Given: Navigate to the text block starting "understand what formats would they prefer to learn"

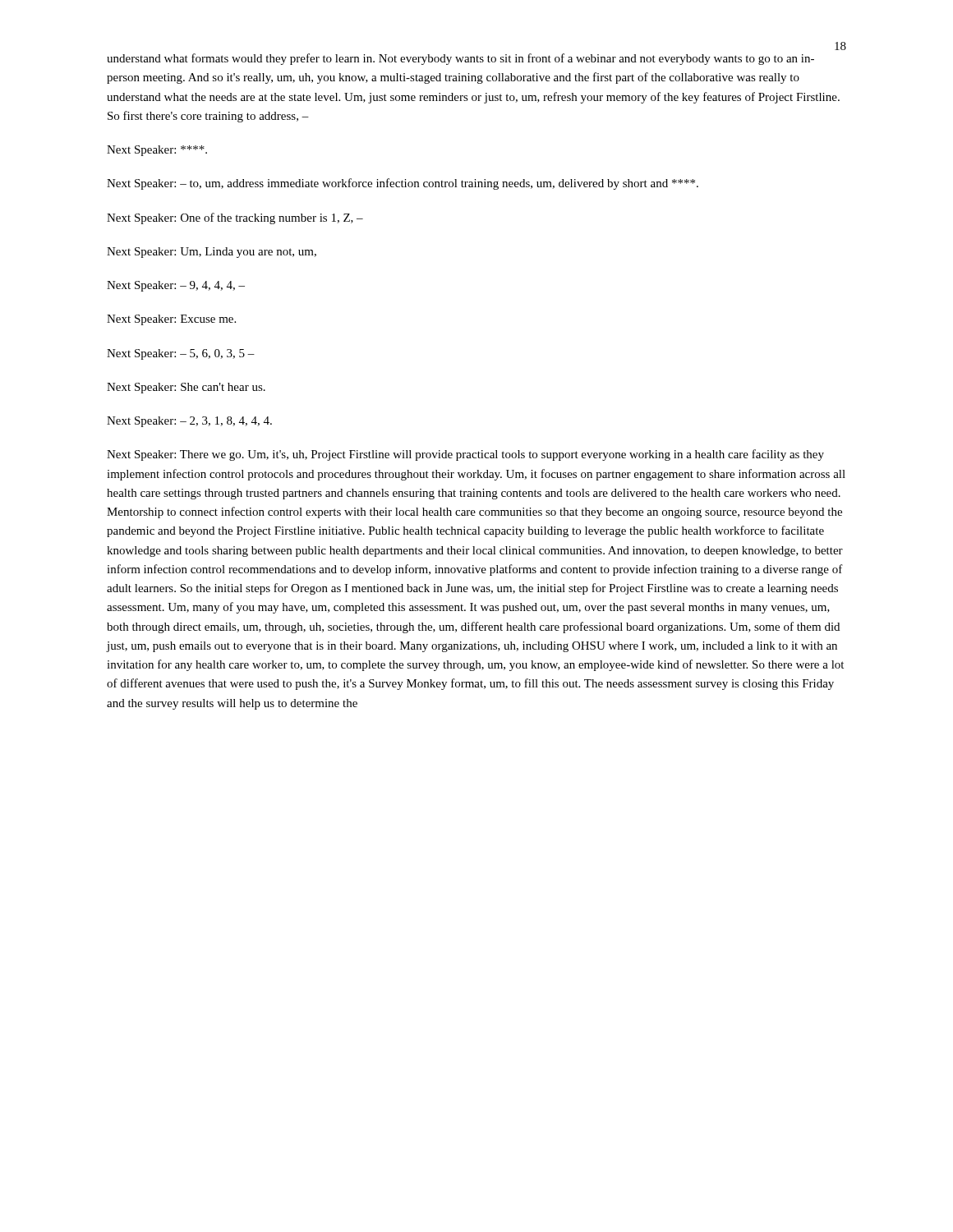Looking at the screenshot, I should click(473, 87).
